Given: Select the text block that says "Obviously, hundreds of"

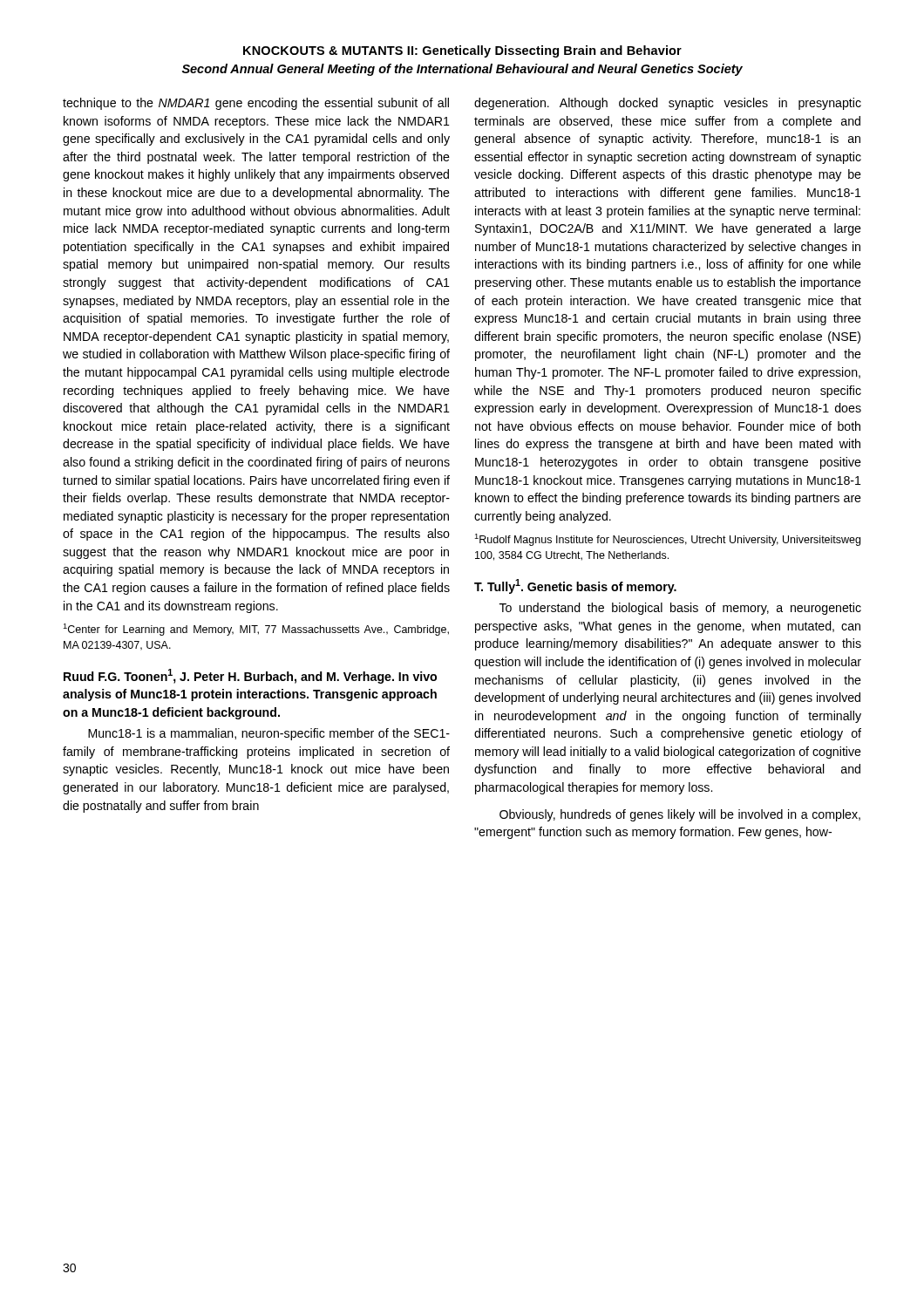Looking at the screenshot, I should (668, 823).
